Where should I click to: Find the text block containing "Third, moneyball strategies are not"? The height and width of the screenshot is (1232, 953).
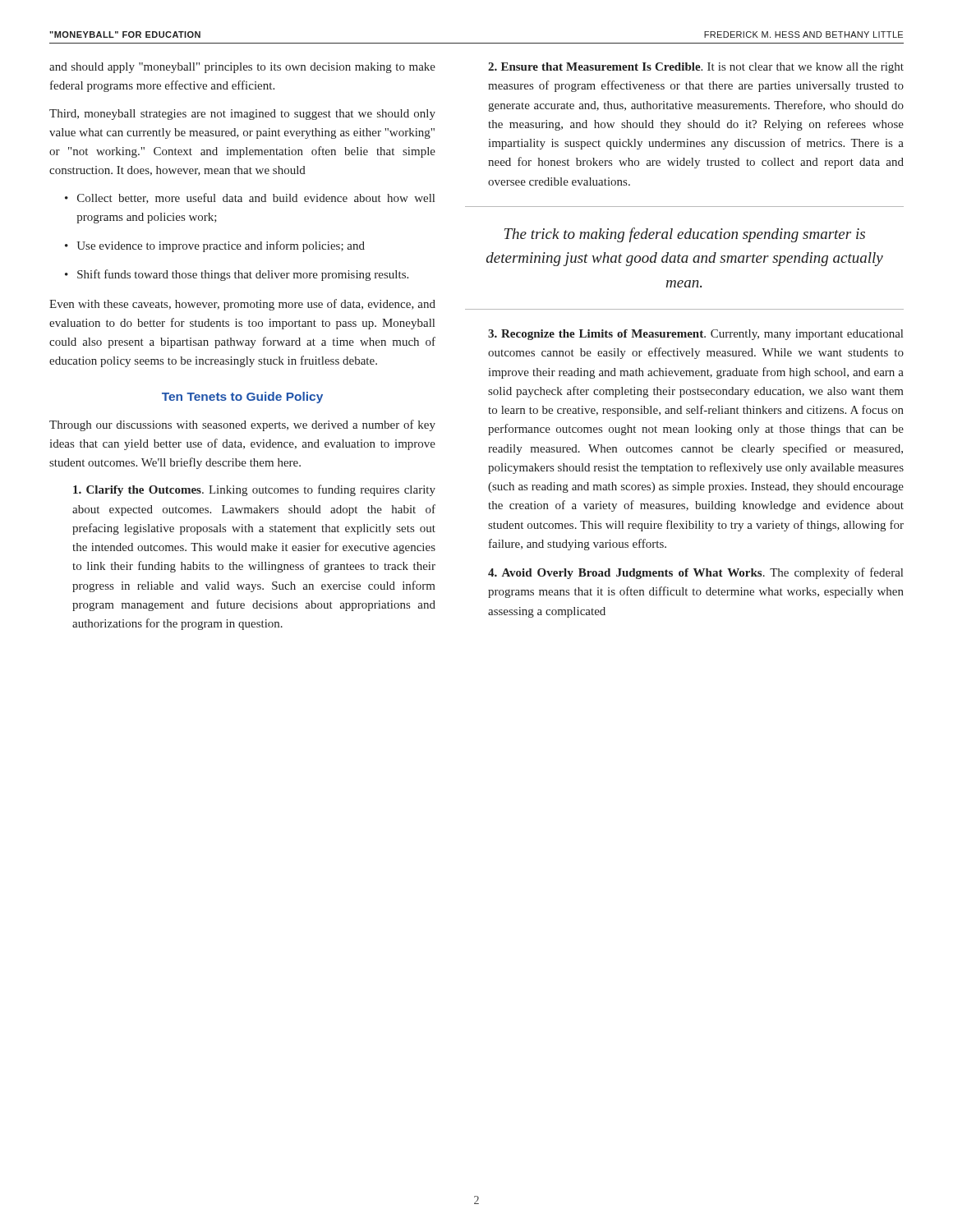click(242, 142)
